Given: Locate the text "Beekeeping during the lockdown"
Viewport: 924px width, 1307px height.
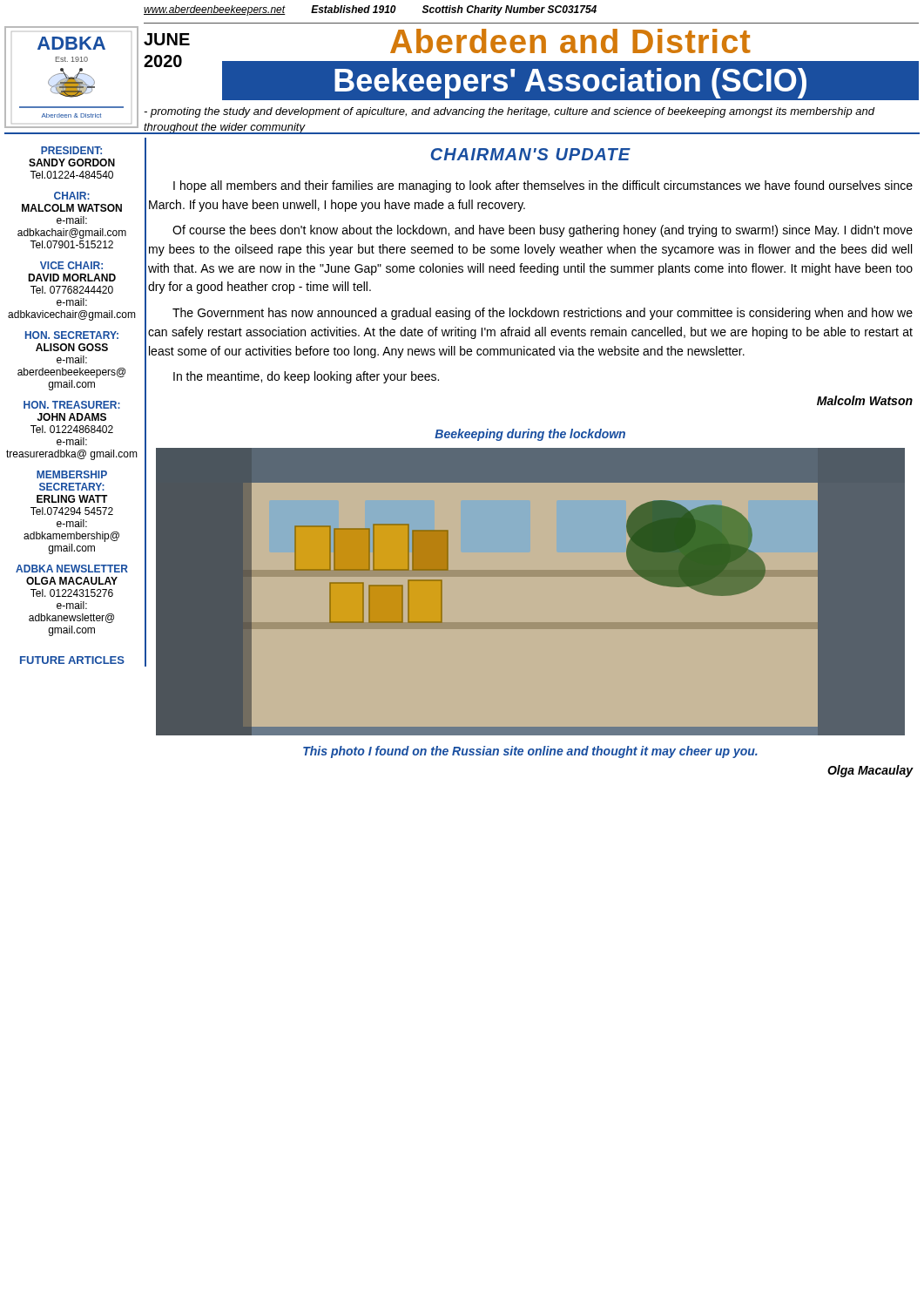Looking at the screenshot, I should pyautogui.click(x=530, y=434).
